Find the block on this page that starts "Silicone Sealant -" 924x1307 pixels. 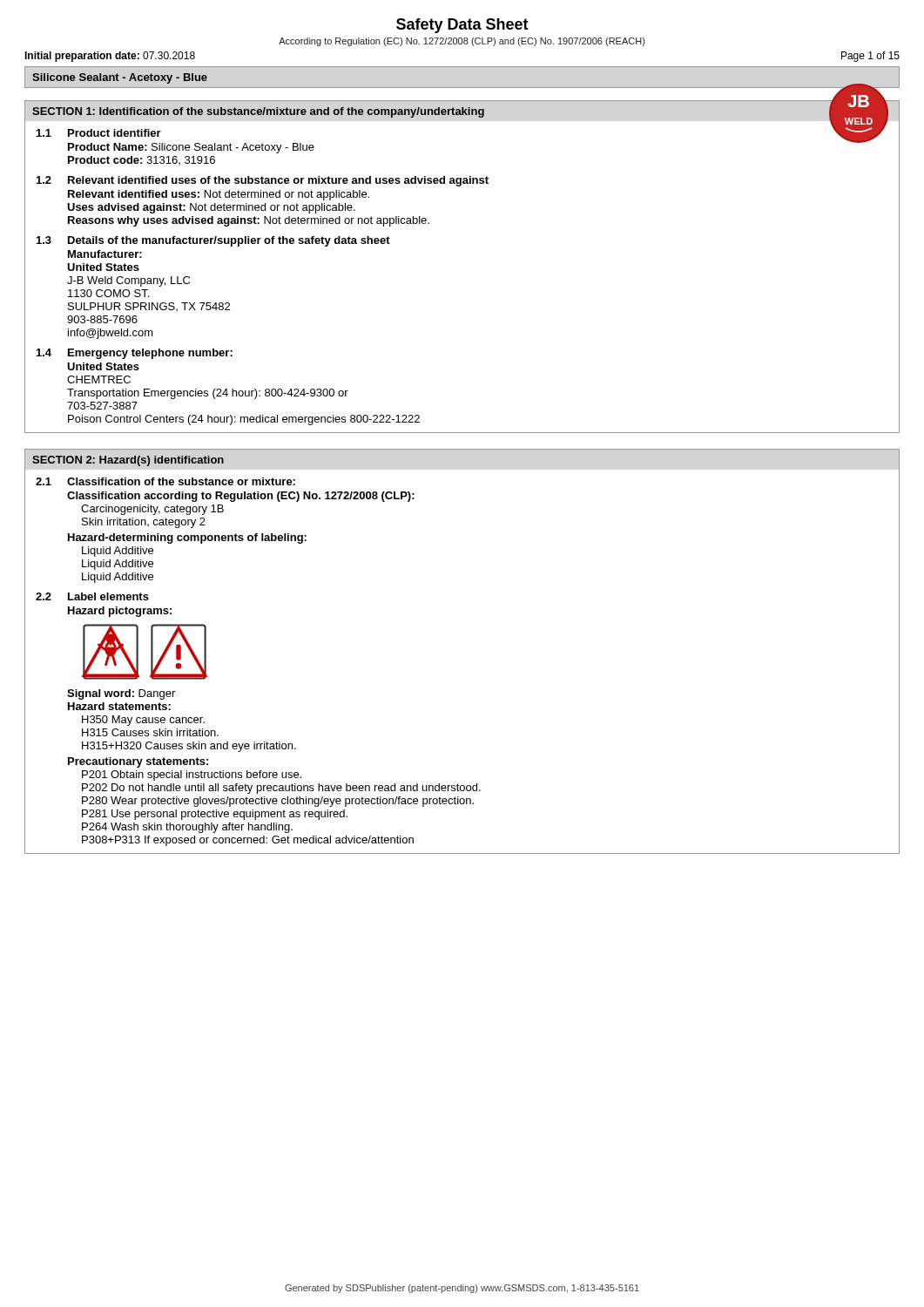(120, 77)
